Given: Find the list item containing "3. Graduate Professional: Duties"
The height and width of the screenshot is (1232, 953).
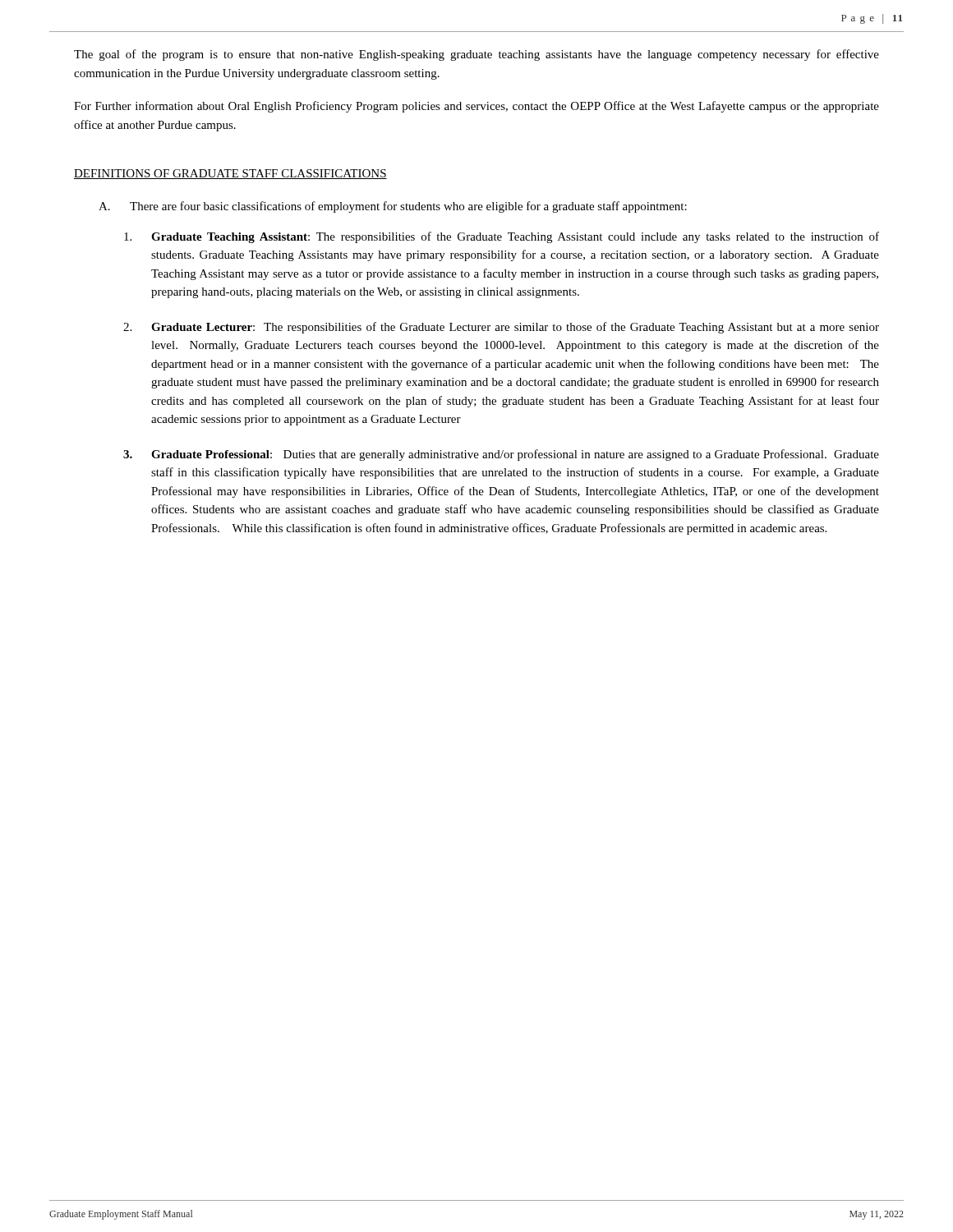Looking at the screenshot, I should click(501, 491).
